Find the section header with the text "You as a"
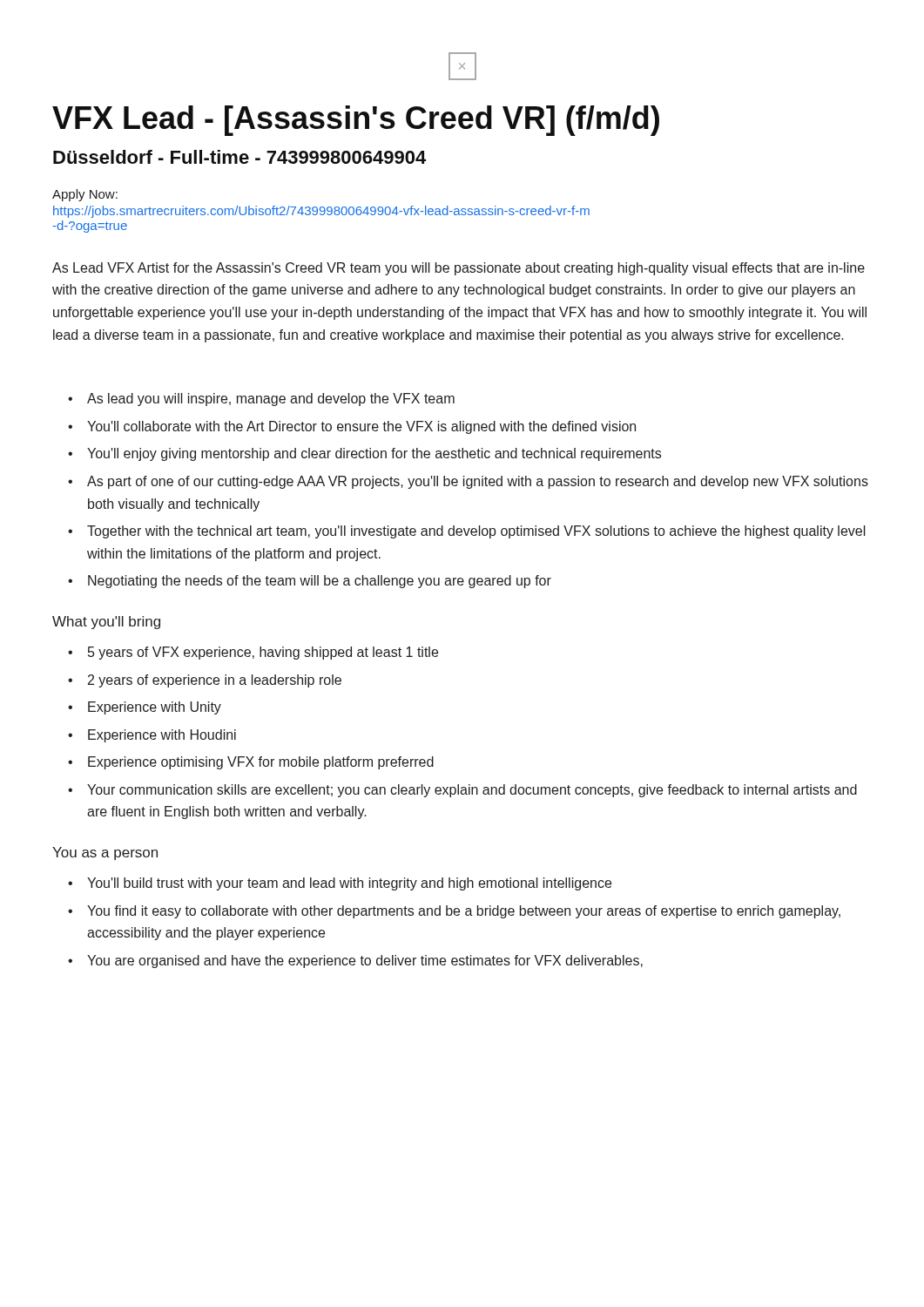 click(105, 853)
